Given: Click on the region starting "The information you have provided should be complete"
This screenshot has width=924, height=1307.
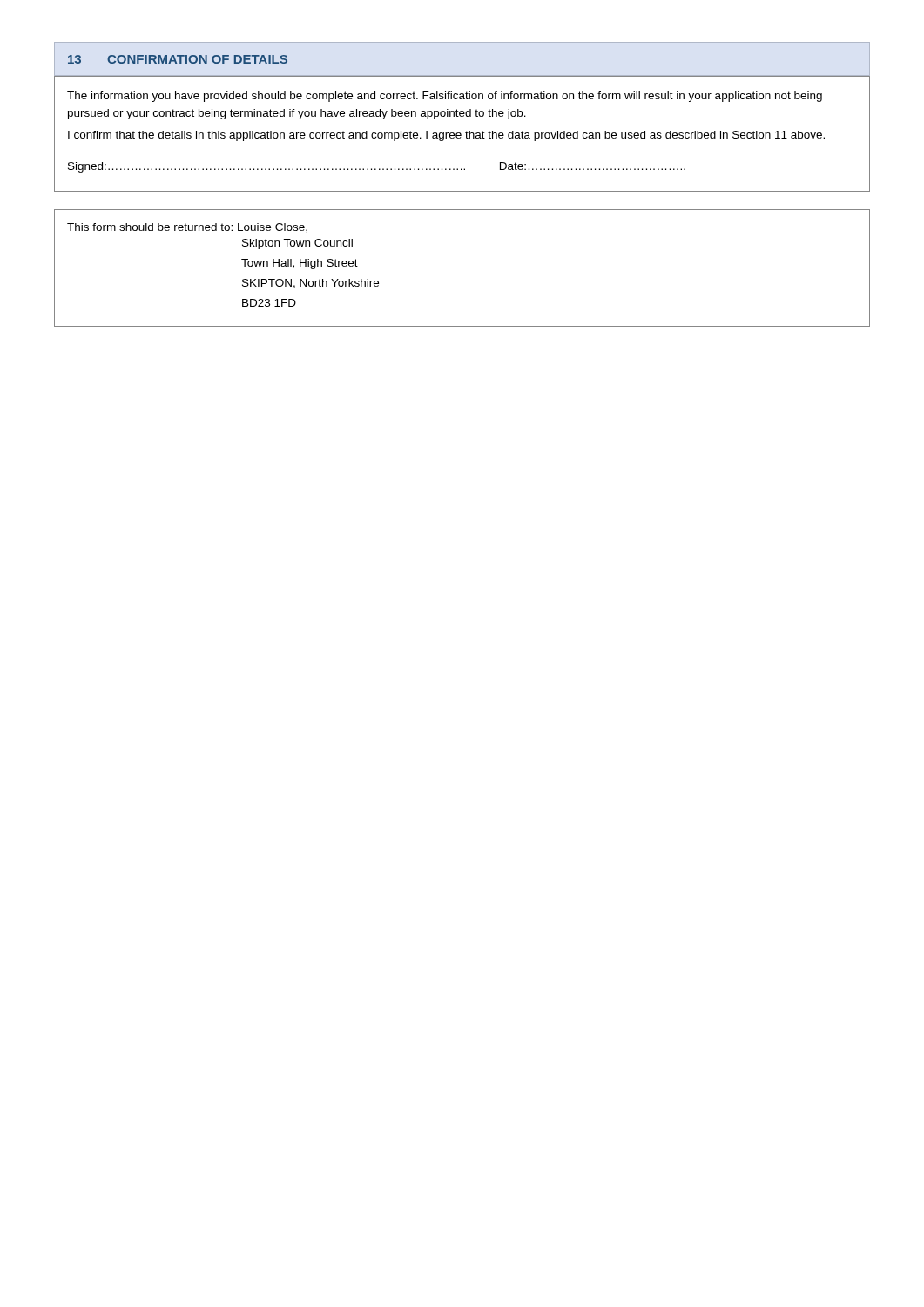Looking at the screenshot, I should point(462,131).
